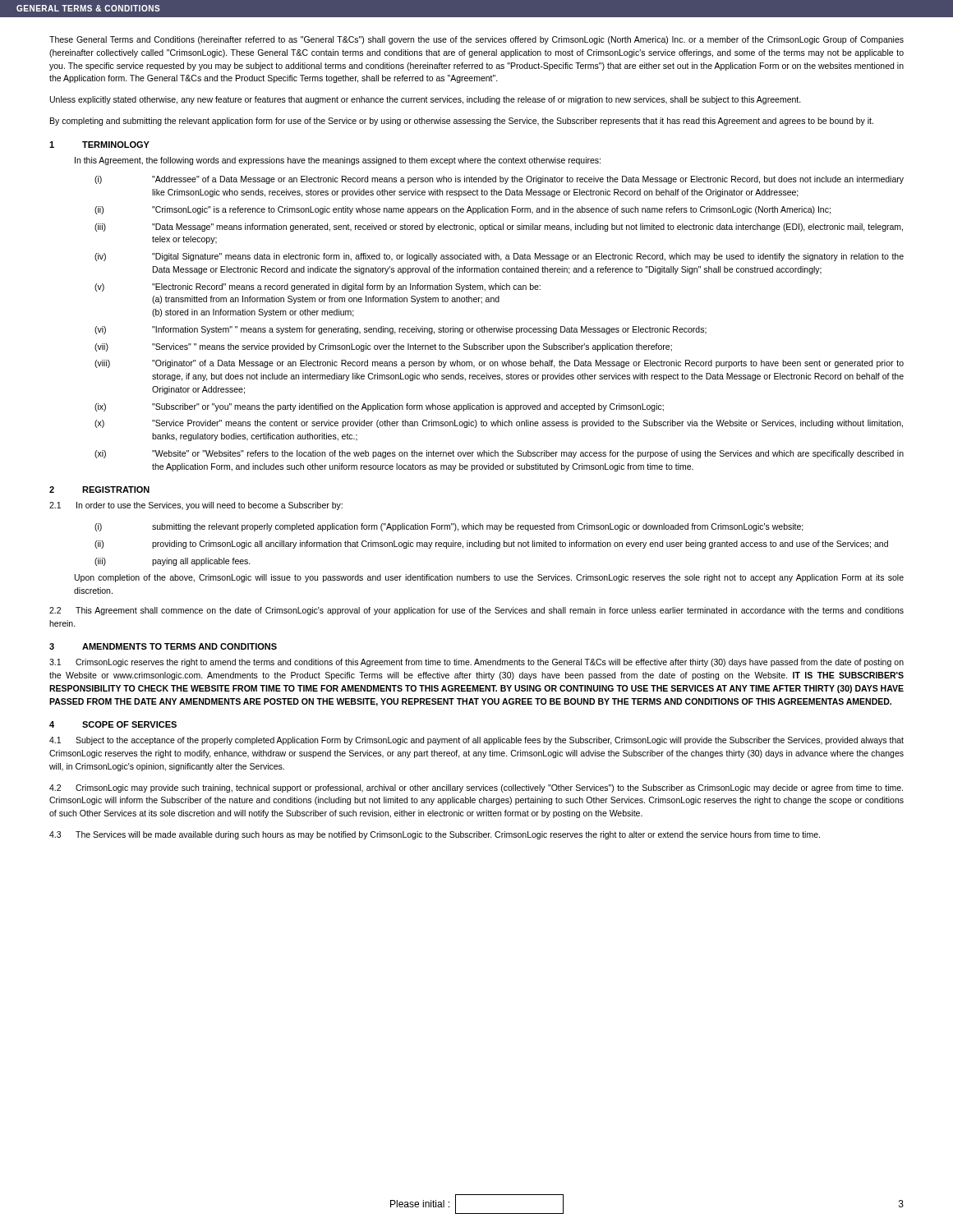Click on the list item that reads "(x) "Service Provider" means the content"
The width and height of the screenshot is (953, 1232).
476,430
